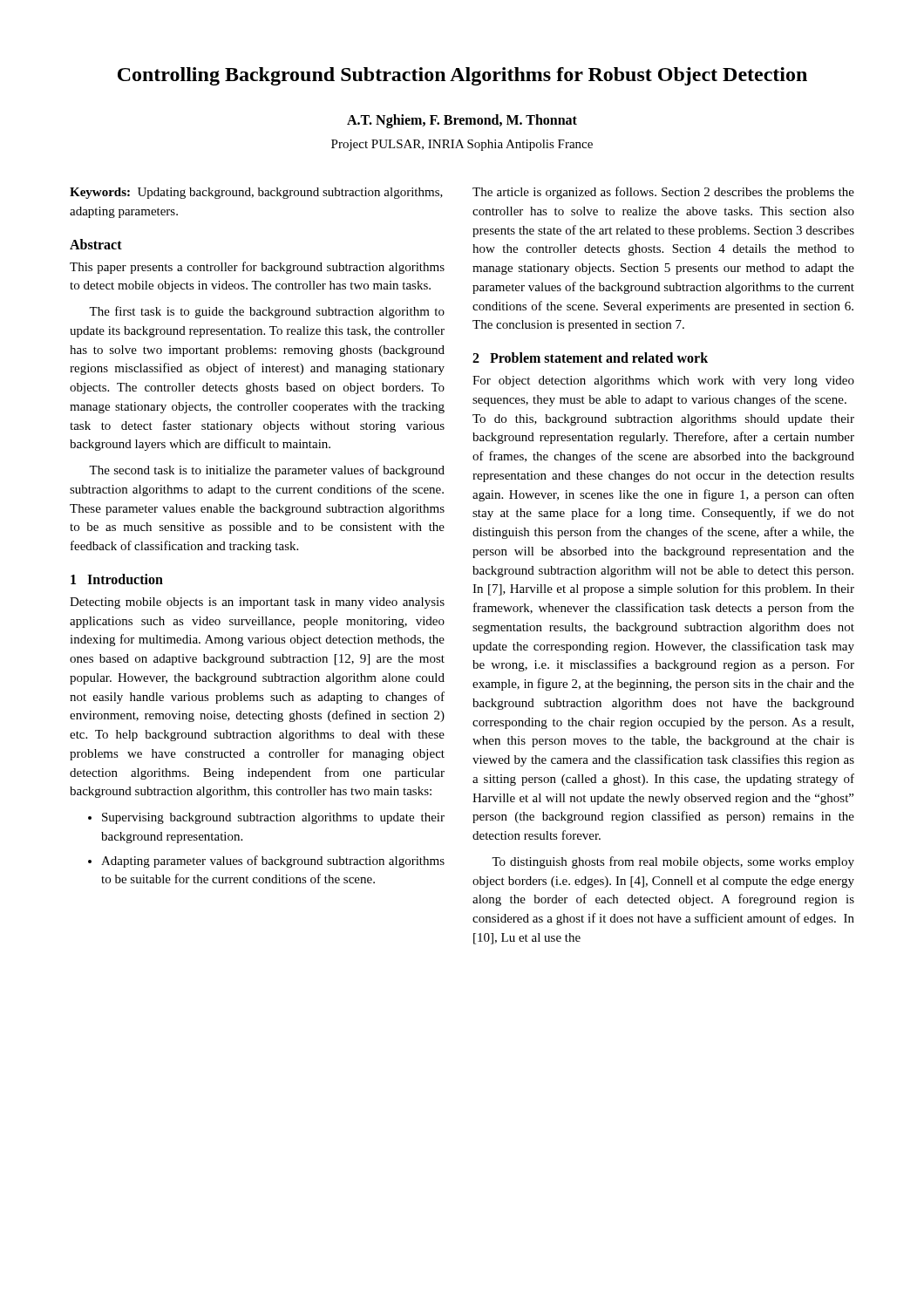Navigate to the region starting "Supervising background subtraction"
This screenshot has height=1308, width=924.
click(263, 849)
